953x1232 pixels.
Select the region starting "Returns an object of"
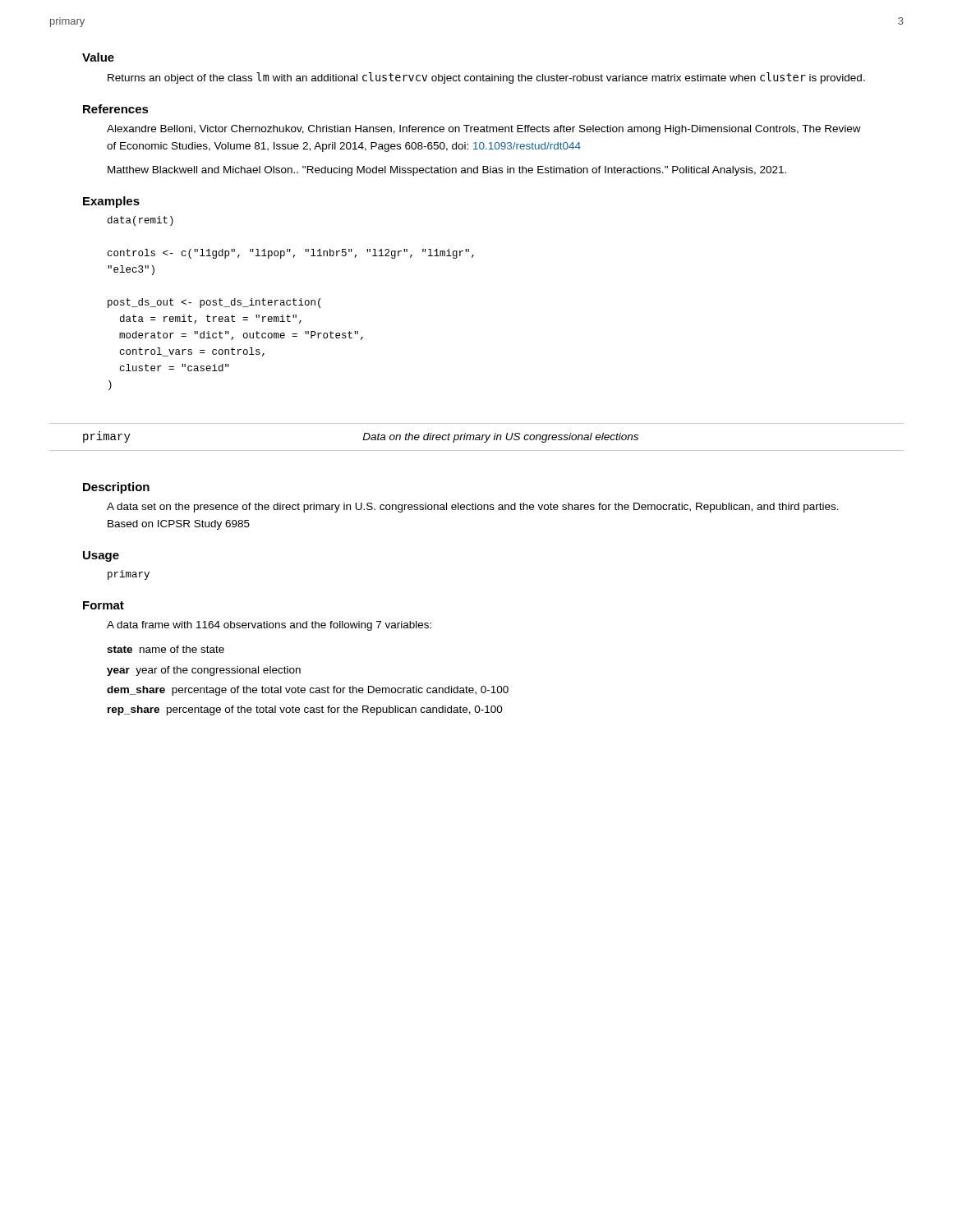click(x=486, y=77)
